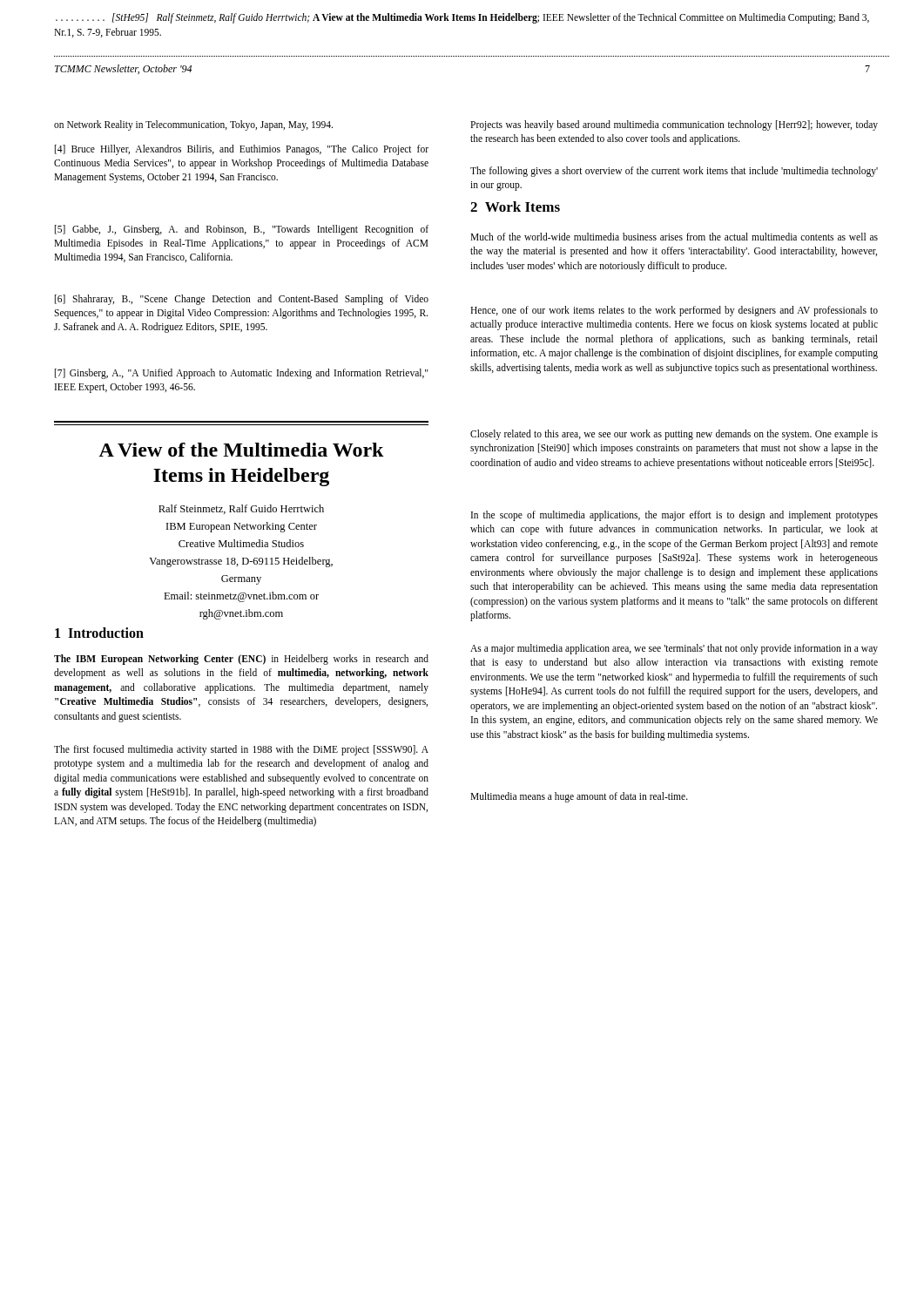Select the text block starting "on Network Reality in Telecommunication, Tokyo,"
Viewport: 924px width, 1307px height.
(194, 125)
